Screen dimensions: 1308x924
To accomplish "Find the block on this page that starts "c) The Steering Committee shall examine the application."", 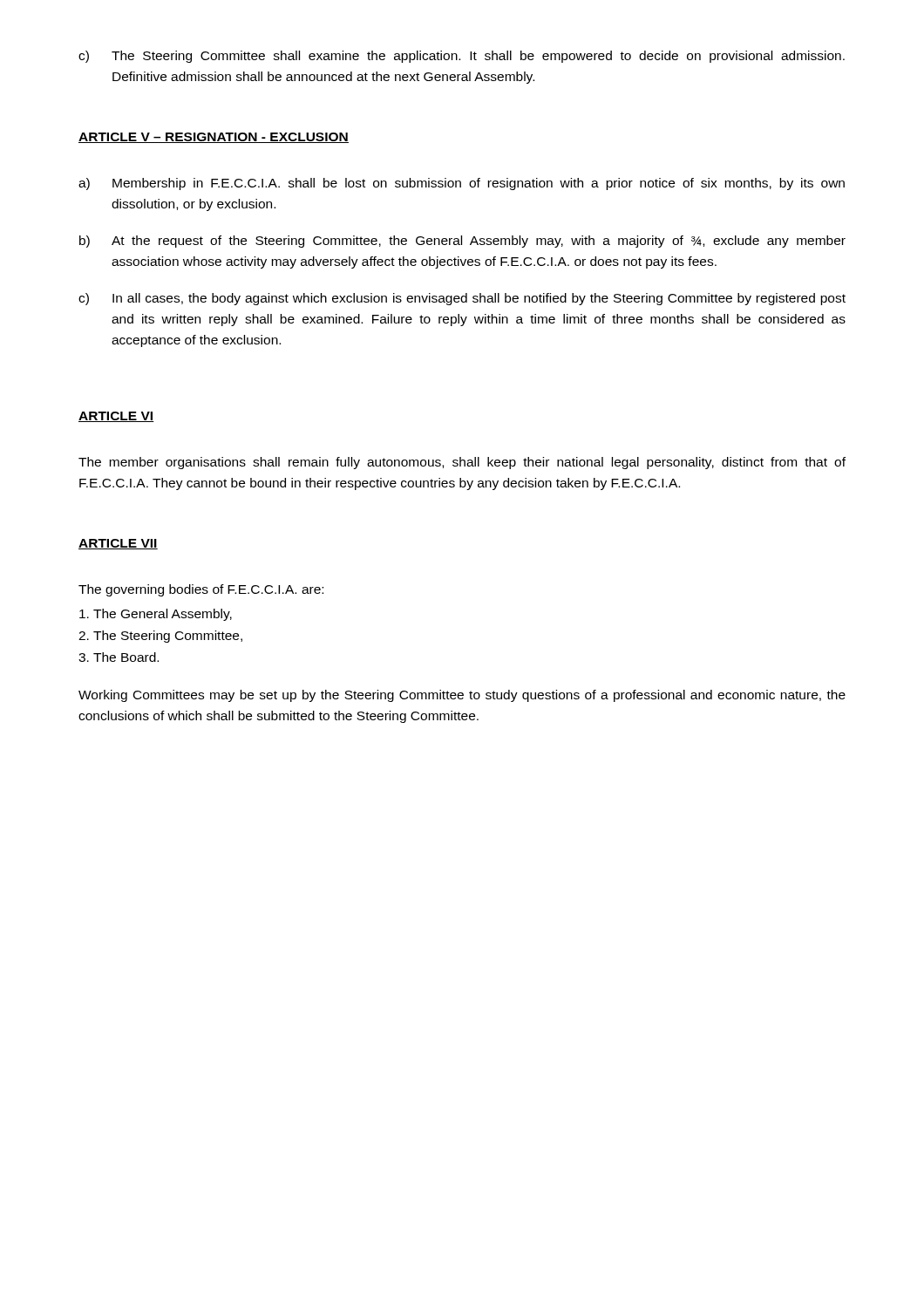I will point(462,66).
